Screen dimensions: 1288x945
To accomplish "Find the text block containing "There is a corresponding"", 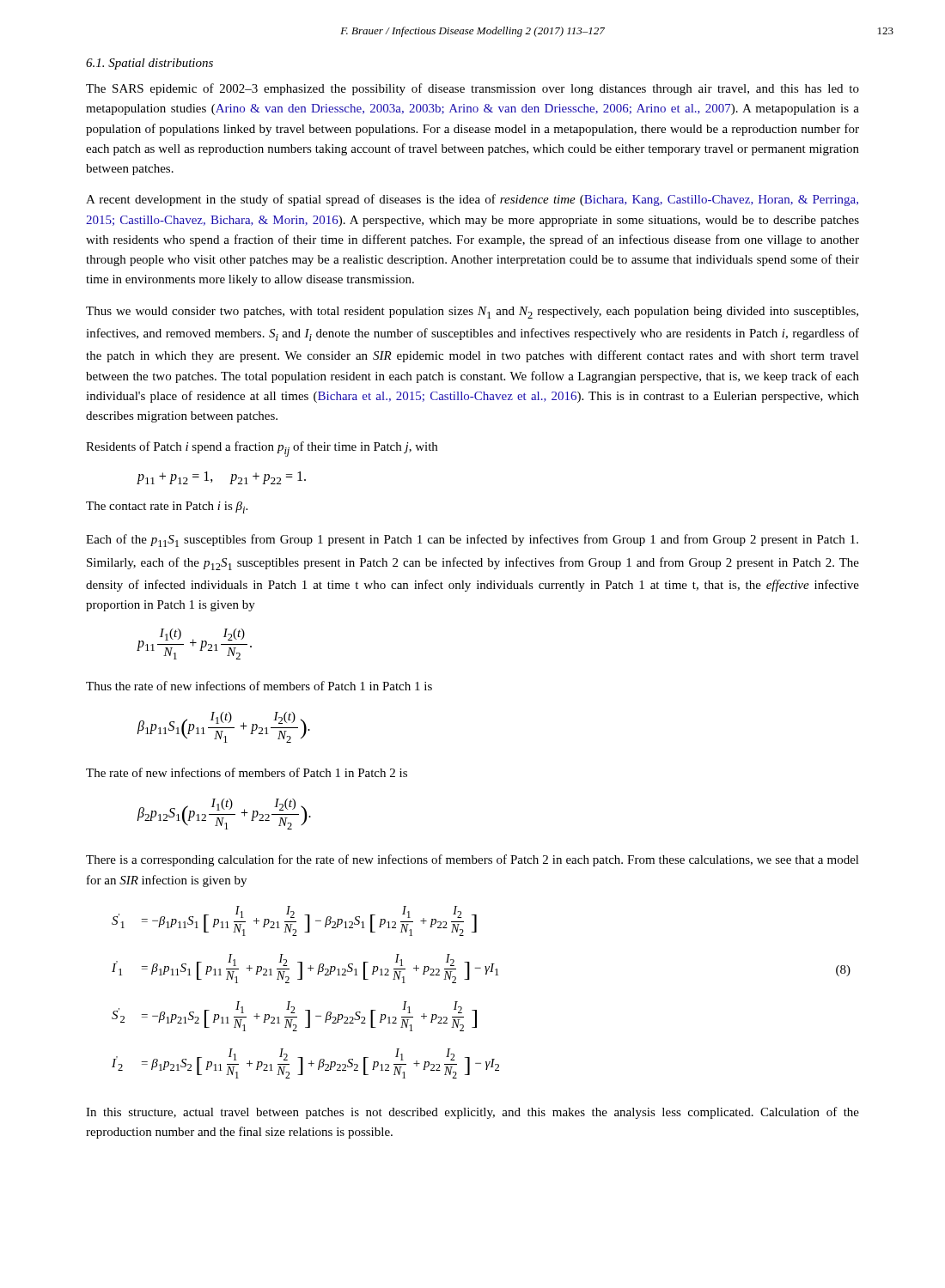I will 472,870.
